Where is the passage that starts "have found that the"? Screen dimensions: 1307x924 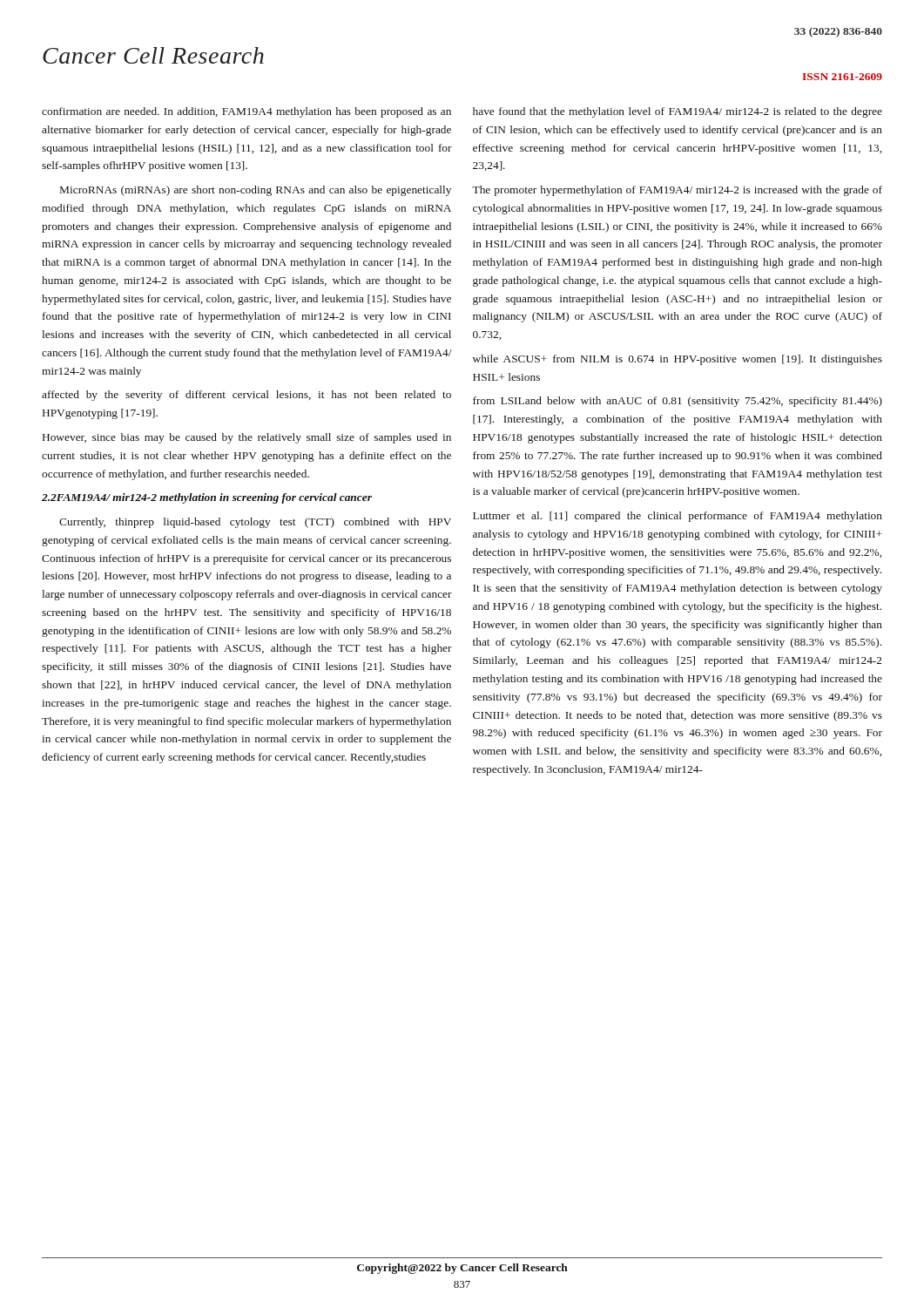(677, 441)
